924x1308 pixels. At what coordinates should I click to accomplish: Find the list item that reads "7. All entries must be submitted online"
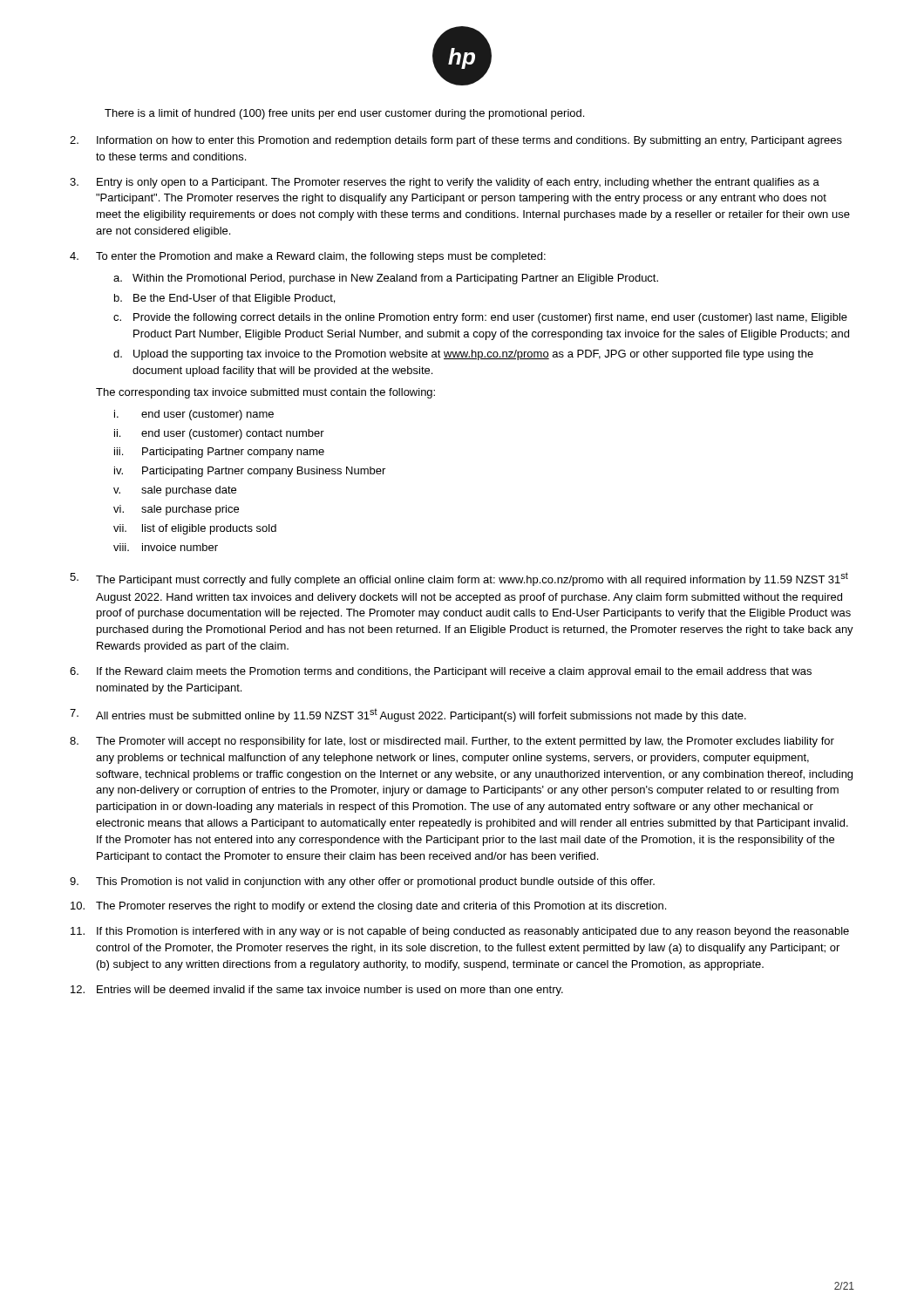(462, 715)
